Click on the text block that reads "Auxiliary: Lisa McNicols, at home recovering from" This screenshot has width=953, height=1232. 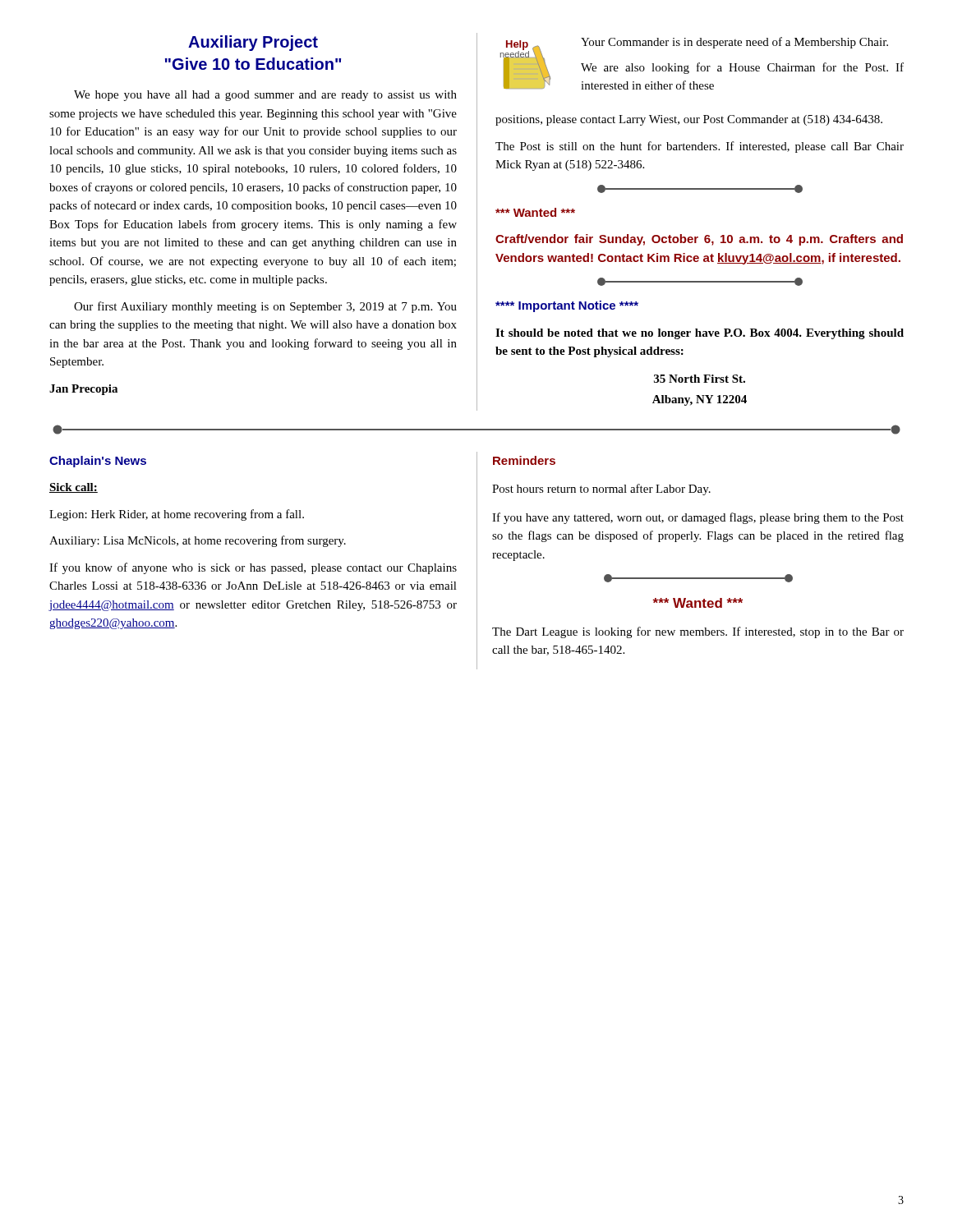coord(253,541)
